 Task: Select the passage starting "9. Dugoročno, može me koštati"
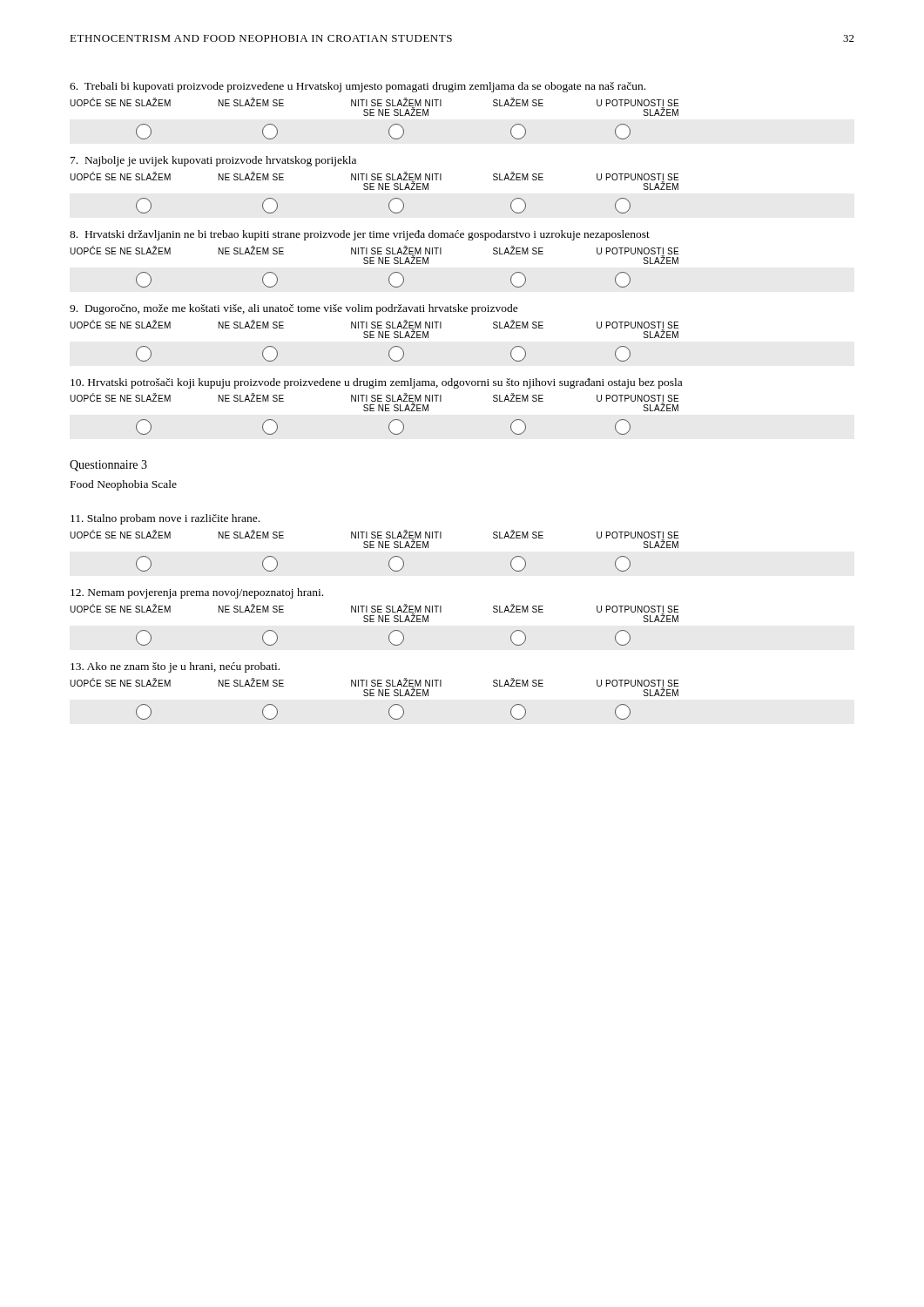pos(294,309)
